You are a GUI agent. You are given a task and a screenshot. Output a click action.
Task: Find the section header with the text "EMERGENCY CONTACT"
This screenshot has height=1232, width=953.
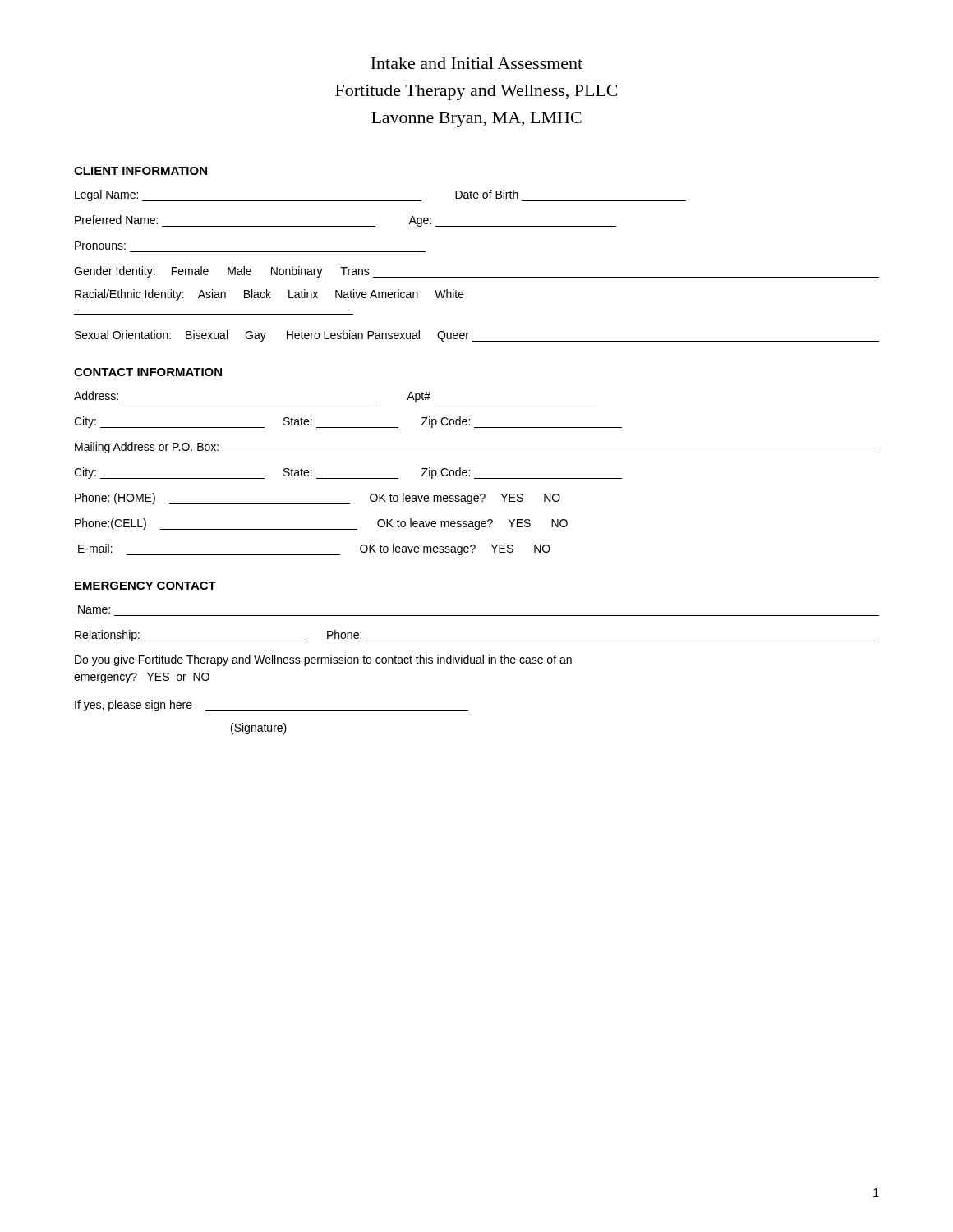[x=145, y=585]
